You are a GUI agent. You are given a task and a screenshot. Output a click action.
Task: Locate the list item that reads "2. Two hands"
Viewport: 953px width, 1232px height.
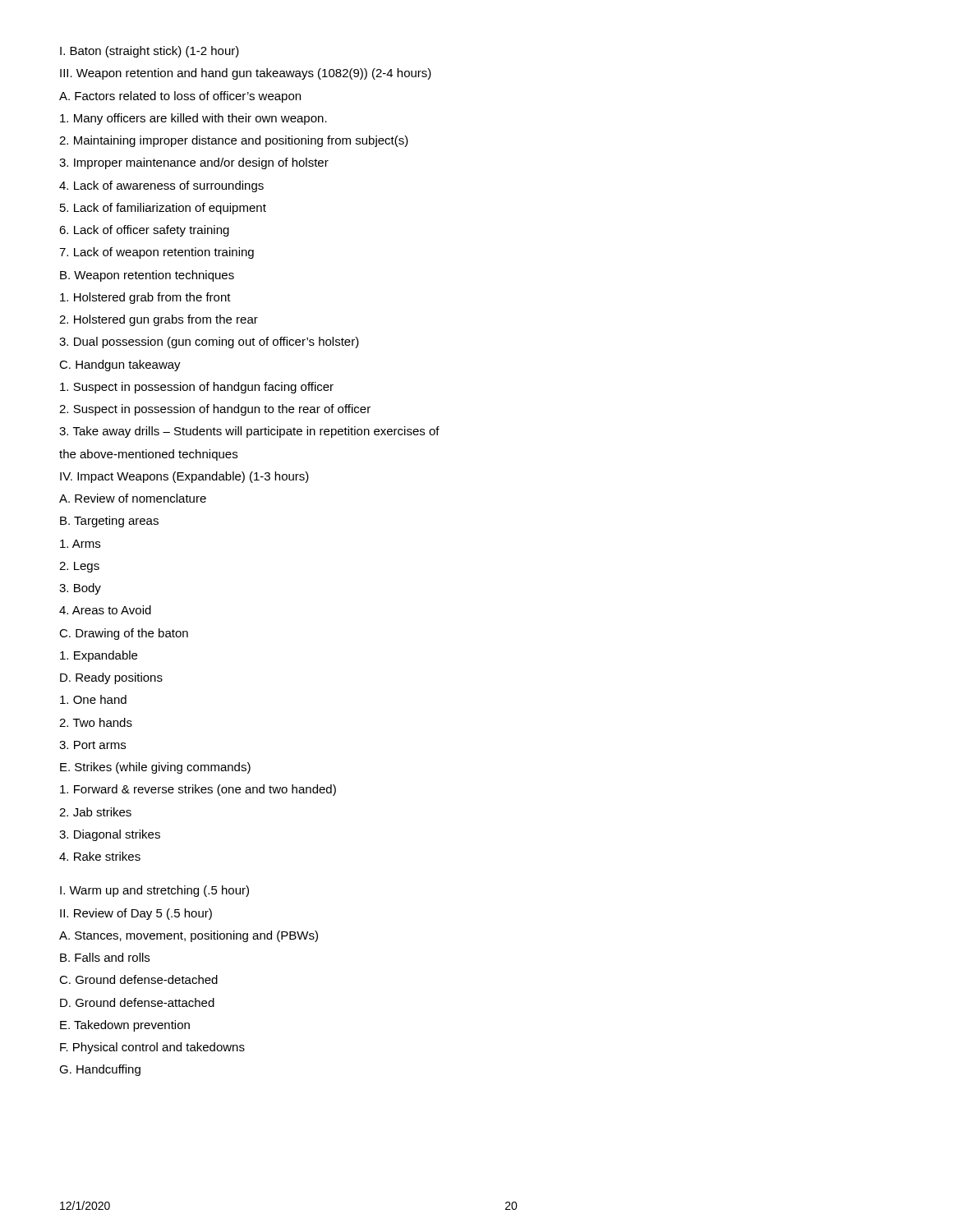[96, 722]
